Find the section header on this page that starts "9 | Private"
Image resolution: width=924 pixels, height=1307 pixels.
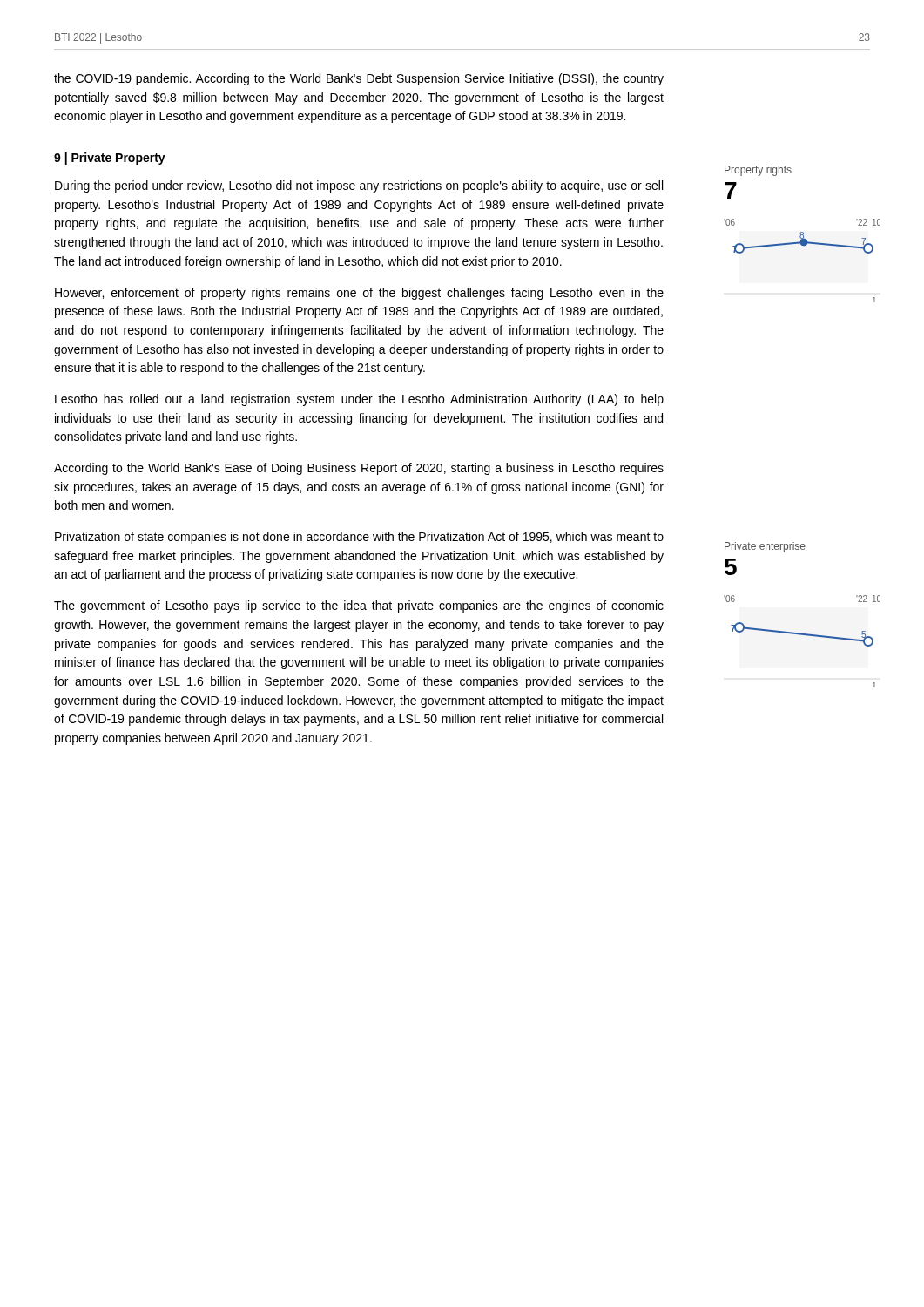coord(110,158)
